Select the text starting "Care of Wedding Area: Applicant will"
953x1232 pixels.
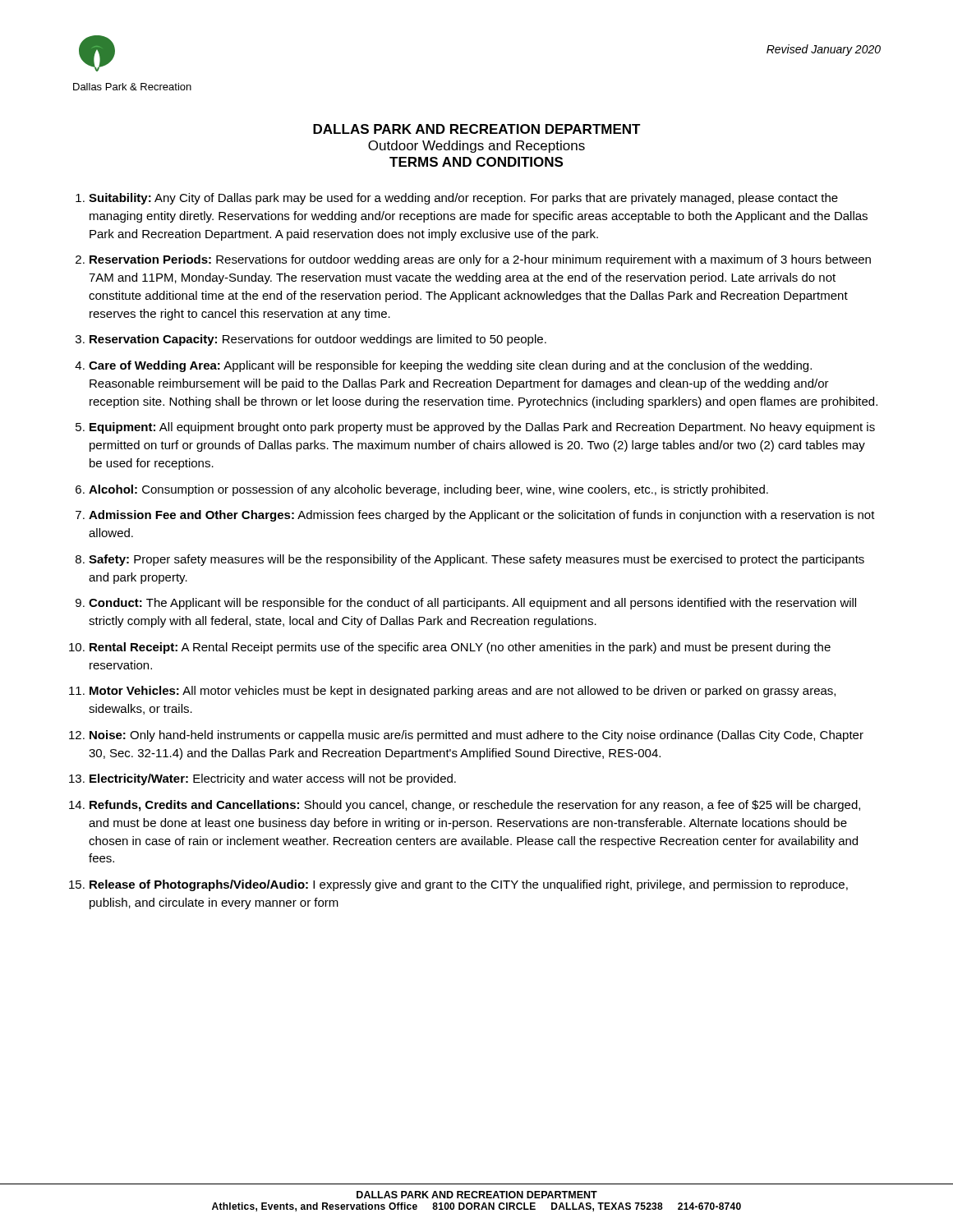tap(484, 383)
